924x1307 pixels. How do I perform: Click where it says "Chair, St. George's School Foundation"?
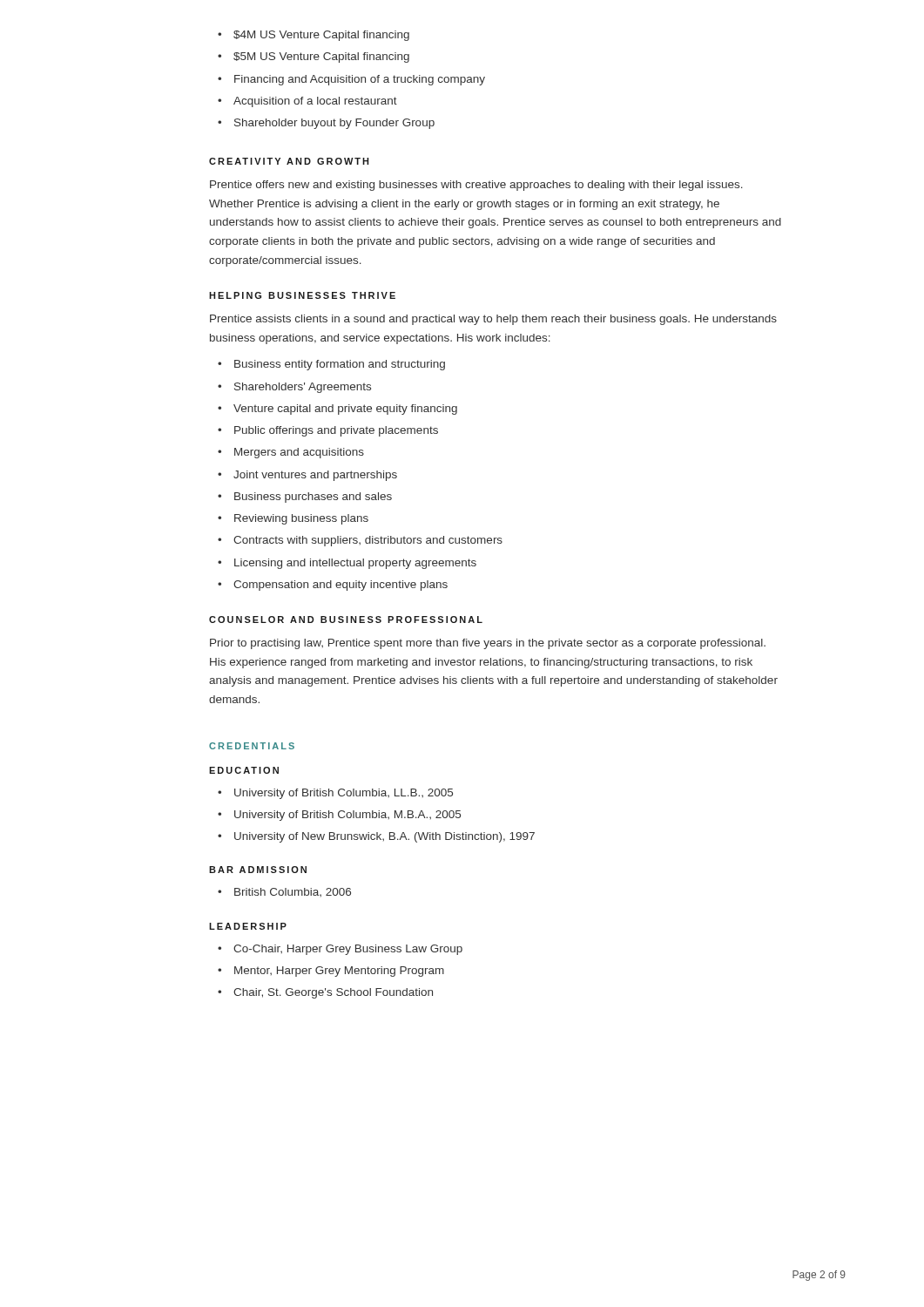[325, 993]
